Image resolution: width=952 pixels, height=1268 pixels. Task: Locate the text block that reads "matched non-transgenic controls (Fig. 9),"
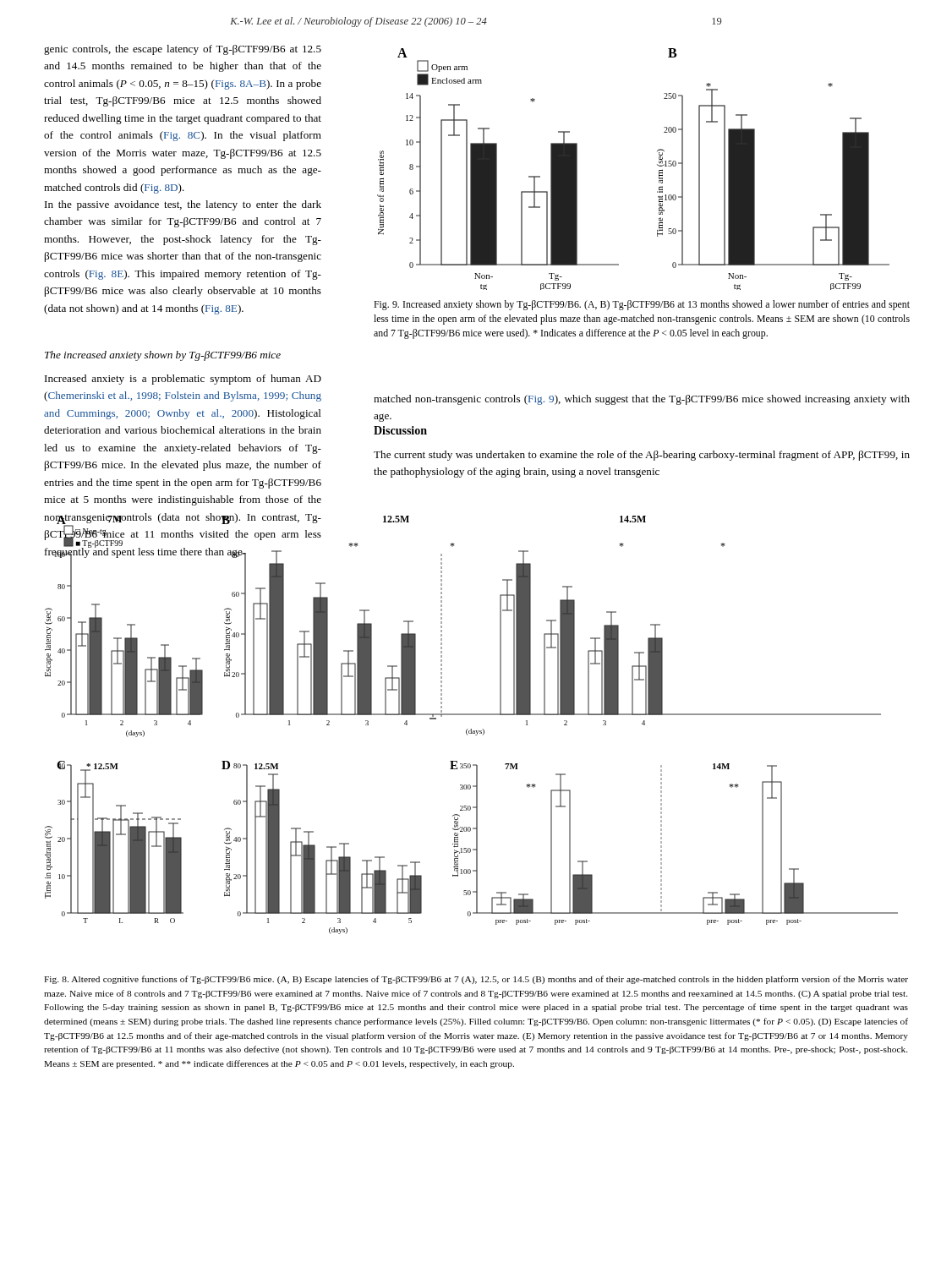click(x=642, y=407)
